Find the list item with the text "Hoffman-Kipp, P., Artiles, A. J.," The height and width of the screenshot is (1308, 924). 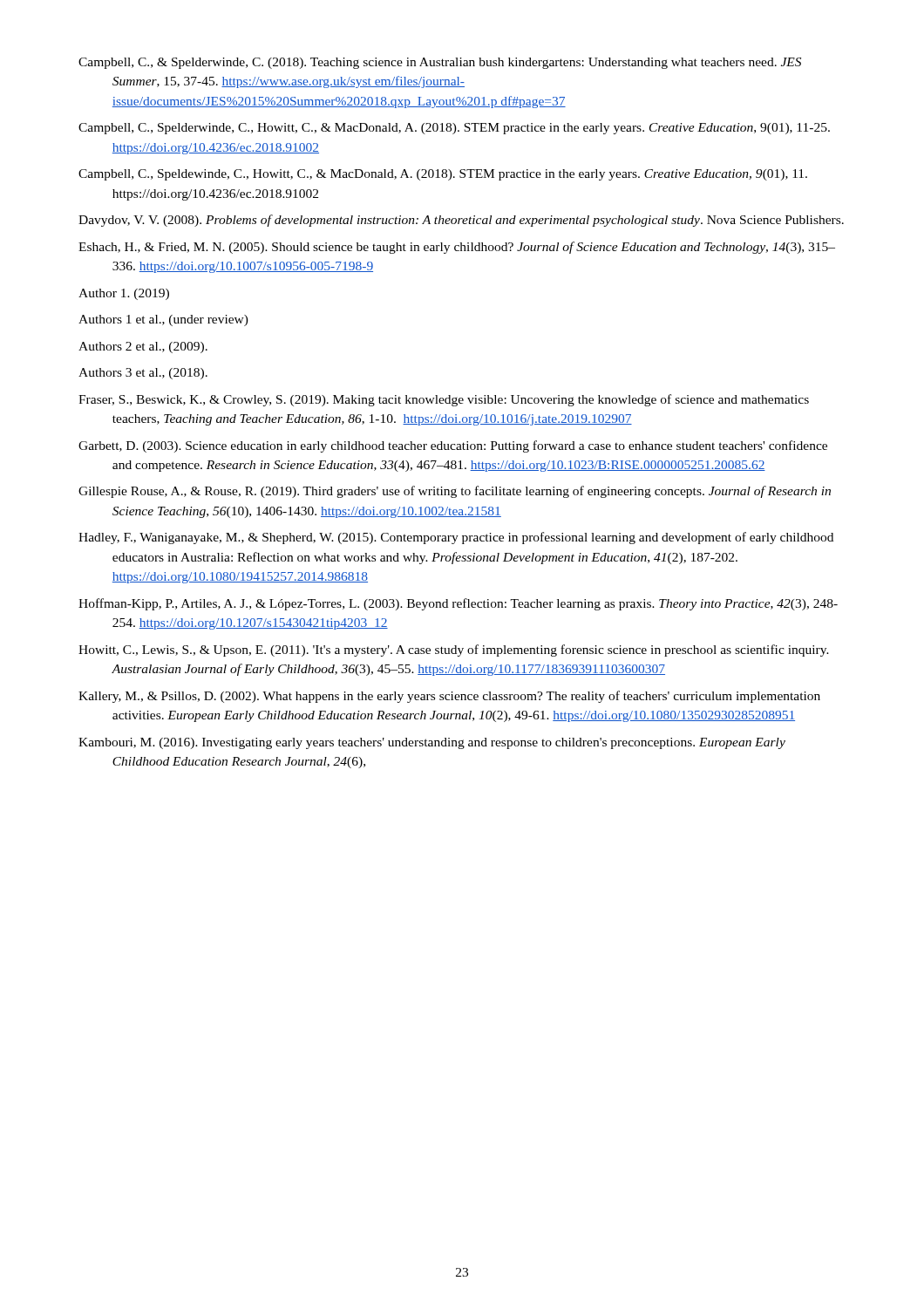coord(458,613)
